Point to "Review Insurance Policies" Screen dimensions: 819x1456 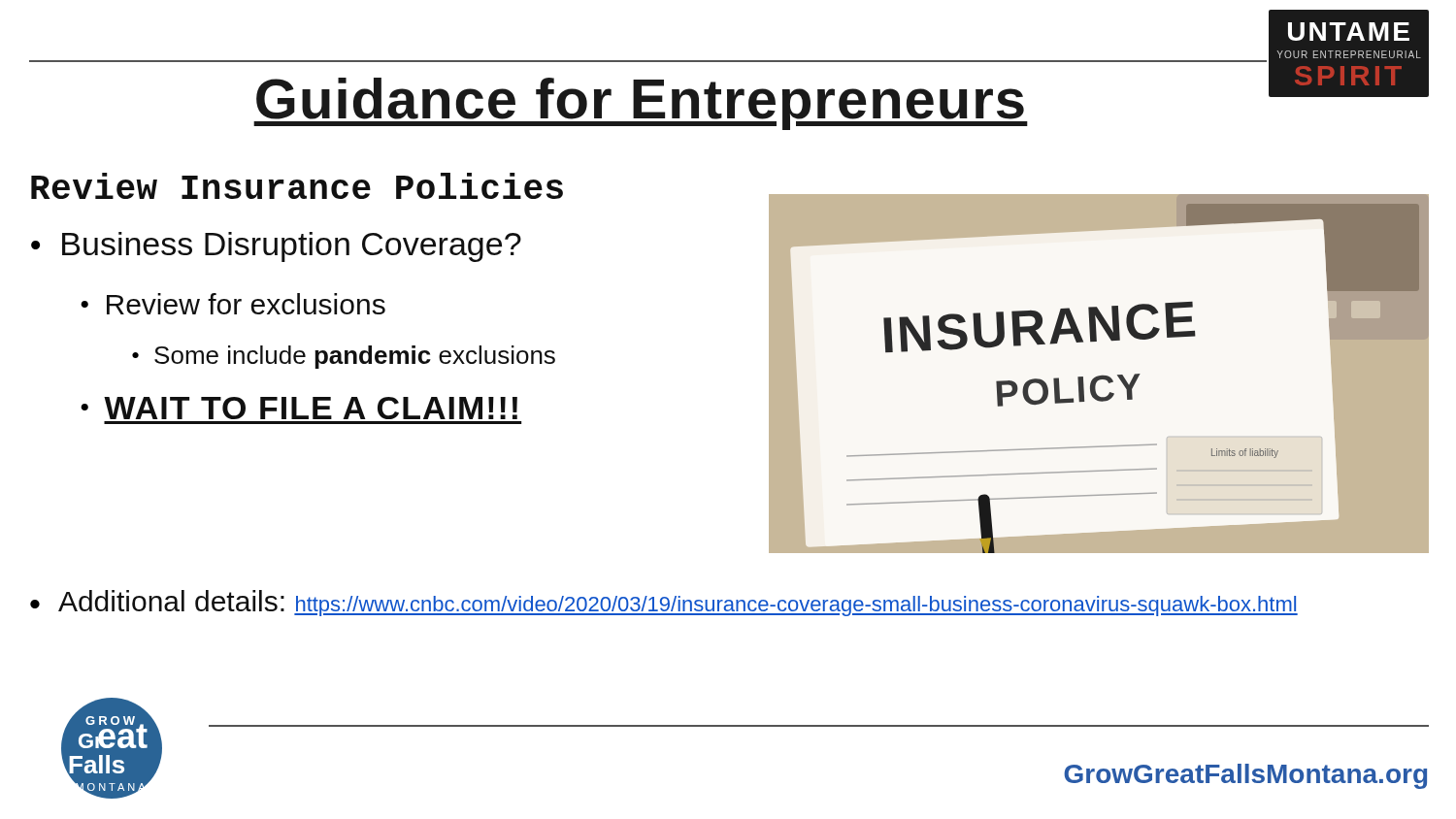(x=297, y=190)
